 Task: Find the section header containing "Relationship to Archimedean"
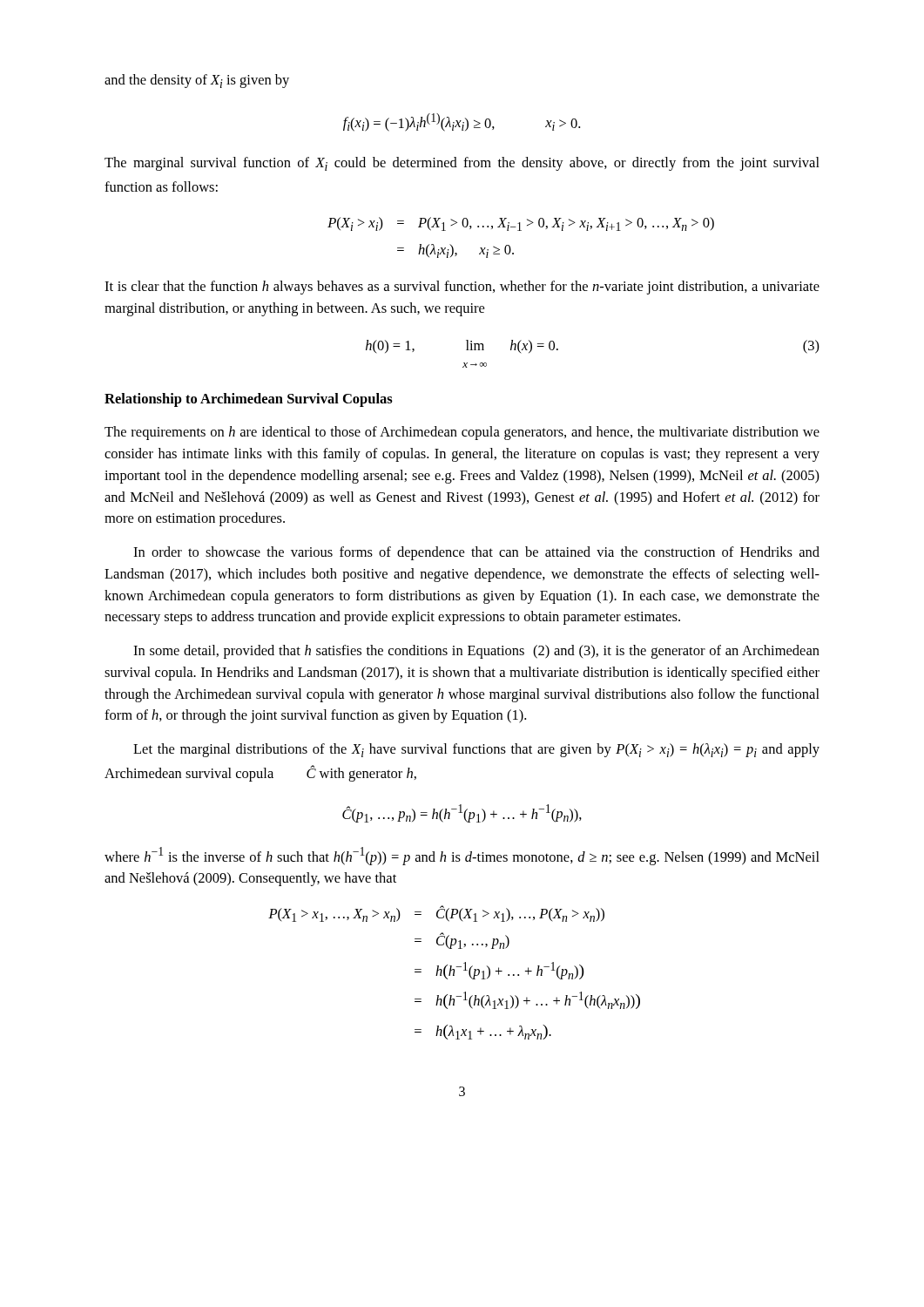pyautogui.click(x=249, y=398)
